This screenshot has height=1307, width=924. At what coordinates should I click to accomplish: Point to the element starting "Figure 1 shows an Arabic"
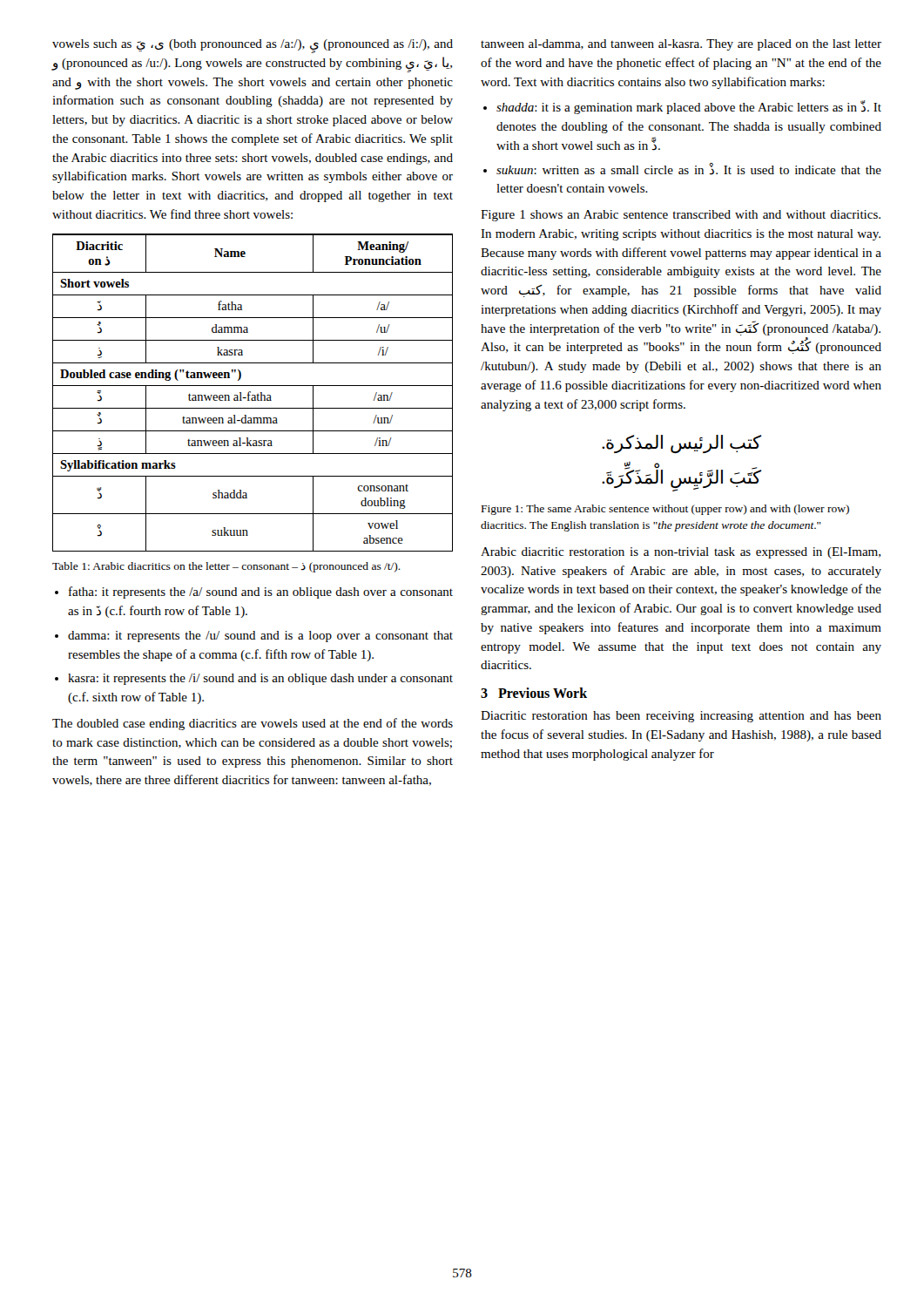pyautogui.click(x=681, y=310)
